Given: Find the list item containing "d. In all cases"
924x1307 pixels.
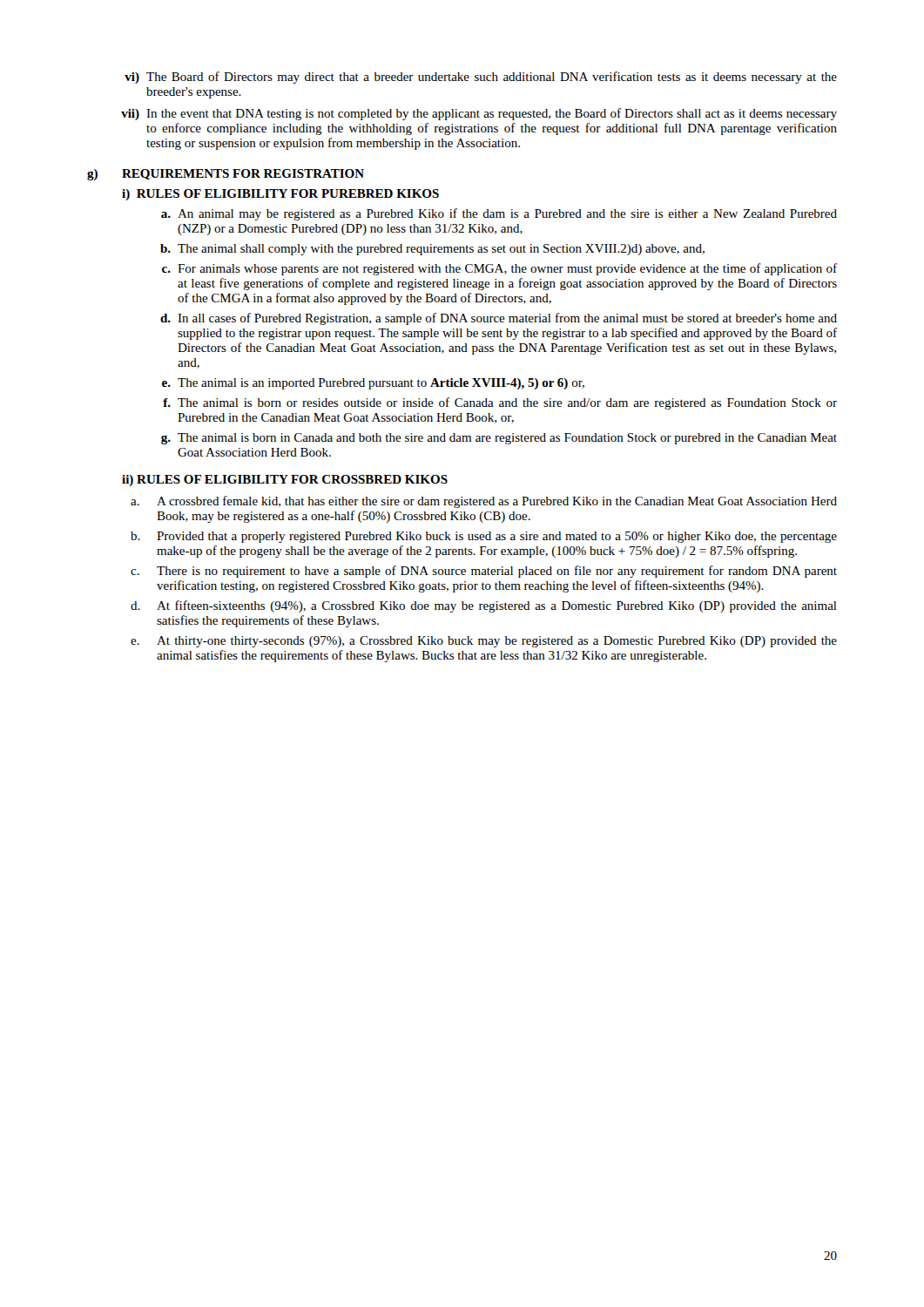Looking at the screenshot, I should (x=488, y=341).
